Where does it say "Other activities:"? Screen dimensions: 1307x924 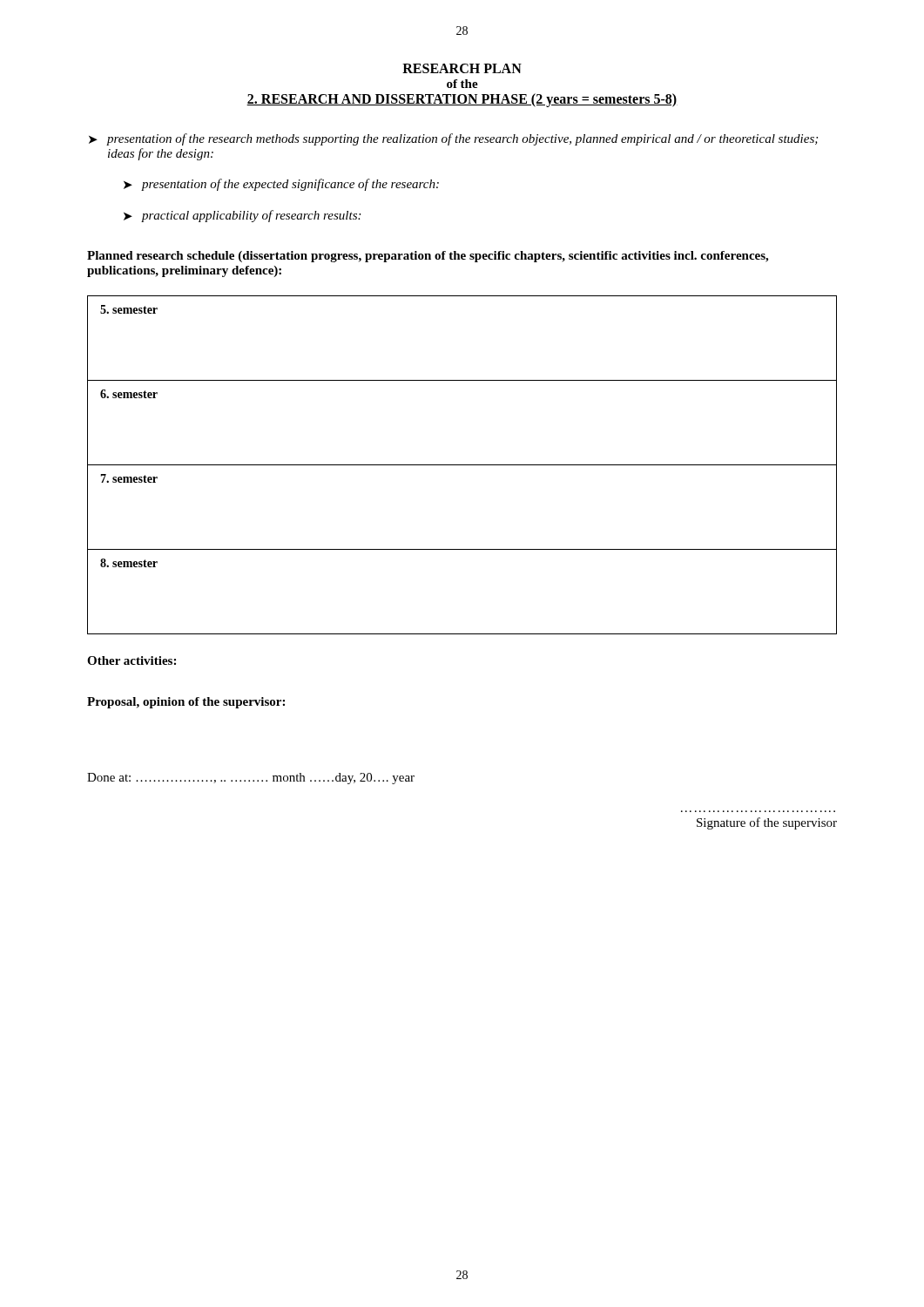pyautogui.click(x=132, y=660)
